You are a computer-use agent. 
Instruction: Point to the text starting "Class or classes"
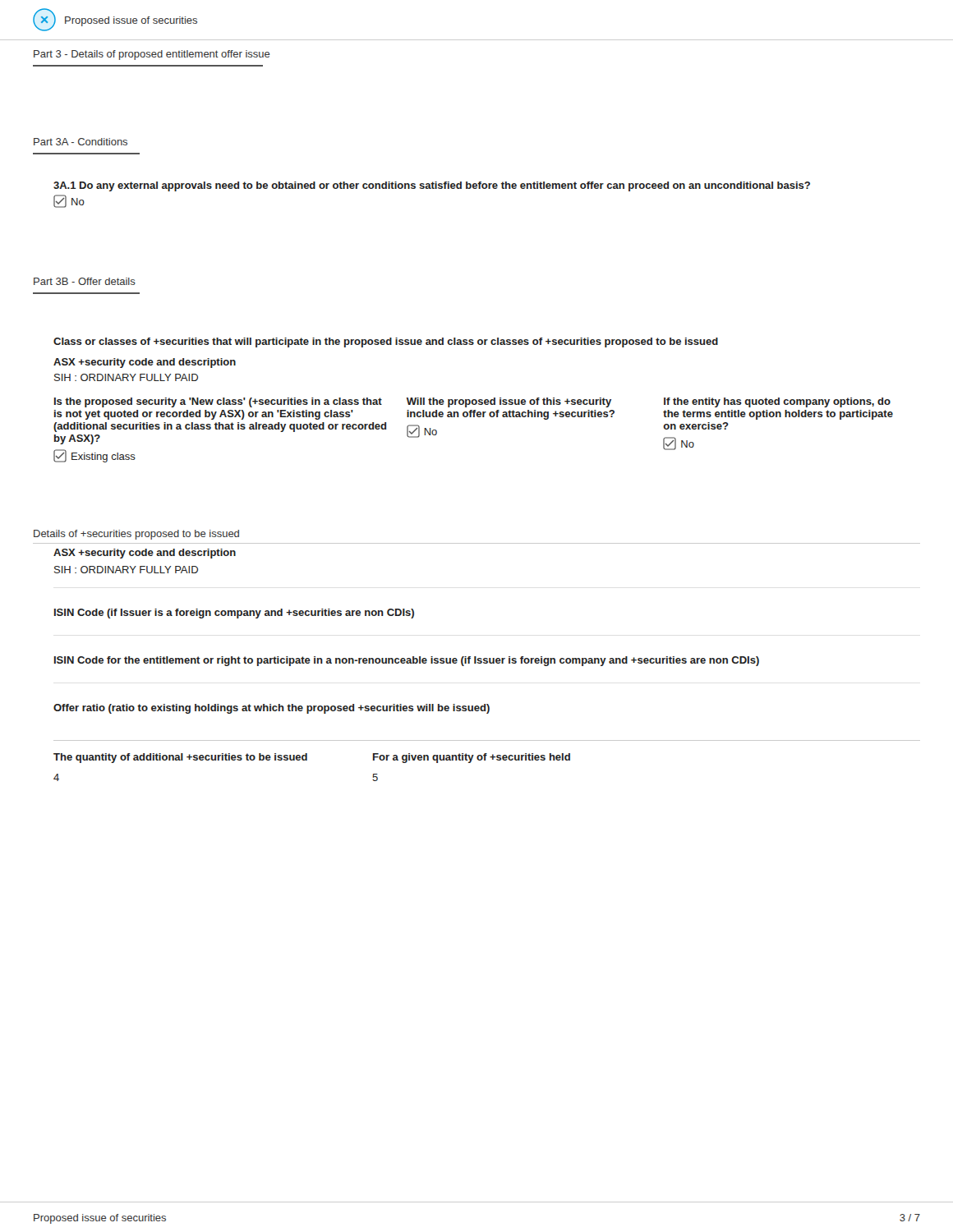pyautogui.click(x=487, y=399)
